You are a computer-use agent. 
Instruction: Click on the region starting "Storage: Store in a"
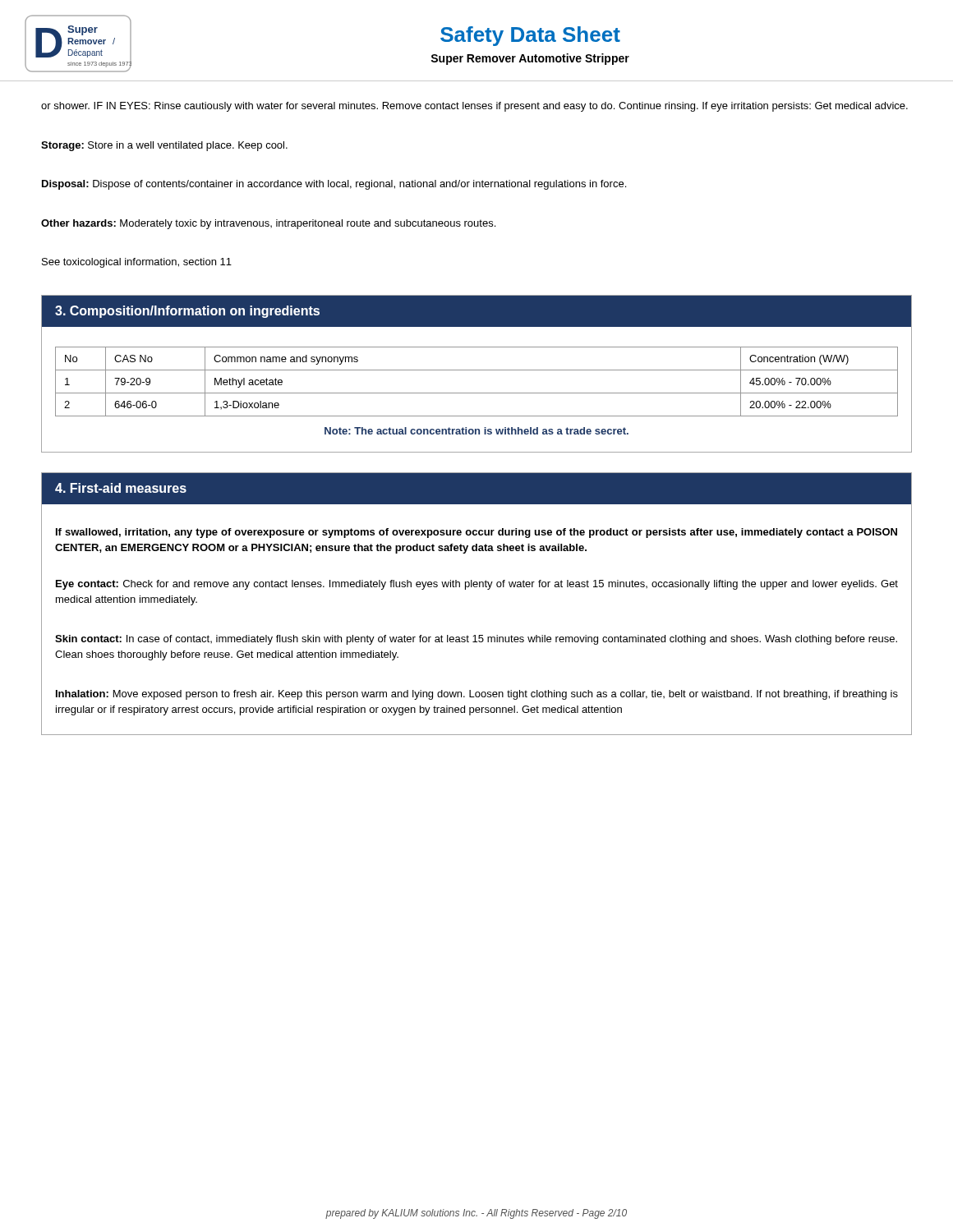coord(165,145)
